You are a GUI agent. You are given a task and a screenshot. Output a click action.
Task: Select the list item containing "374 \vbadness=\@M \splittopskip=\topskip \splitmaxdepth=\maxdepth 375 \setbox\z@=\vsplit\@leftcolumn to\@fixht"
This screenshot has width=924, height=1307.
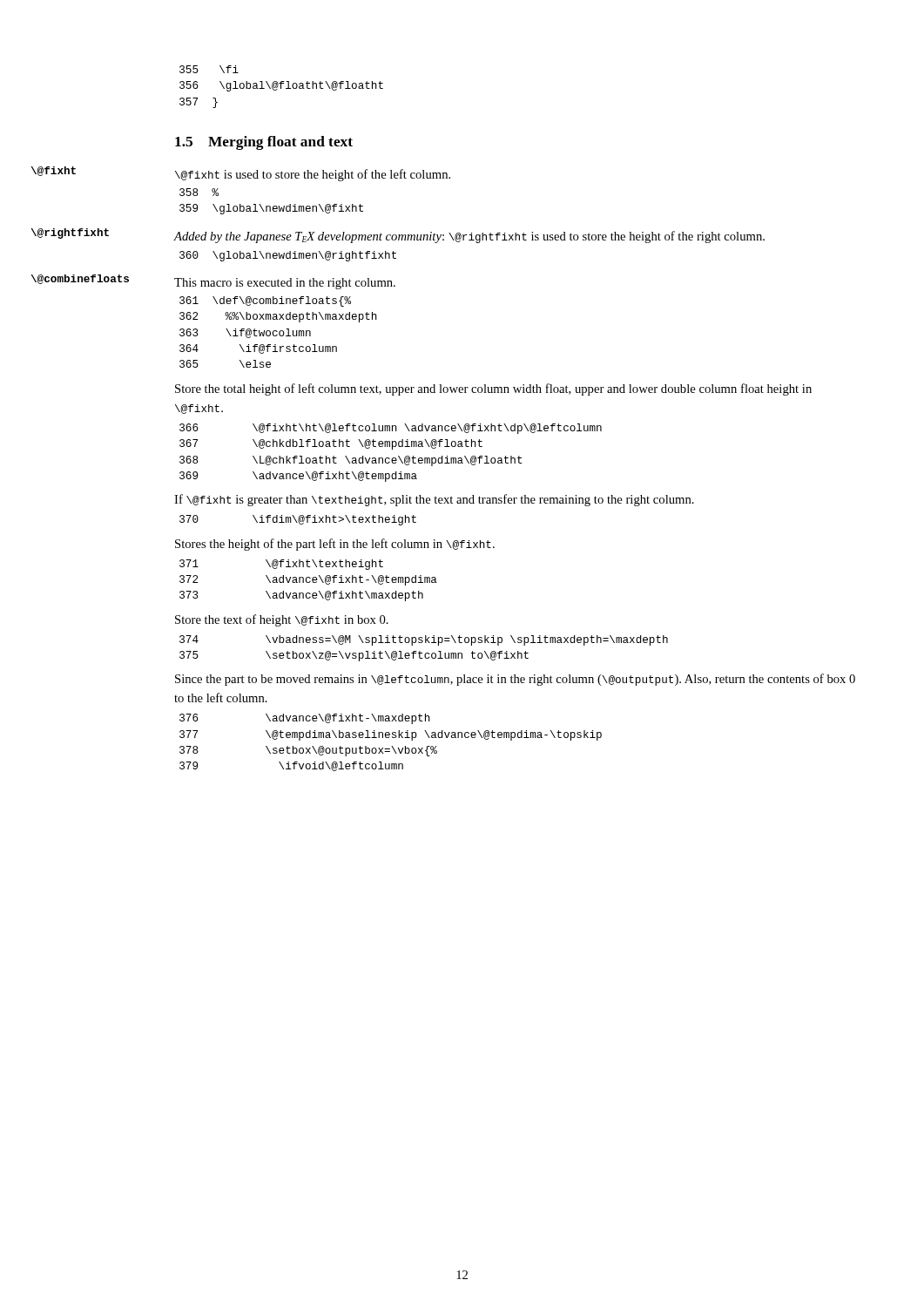tap(518, 648)
